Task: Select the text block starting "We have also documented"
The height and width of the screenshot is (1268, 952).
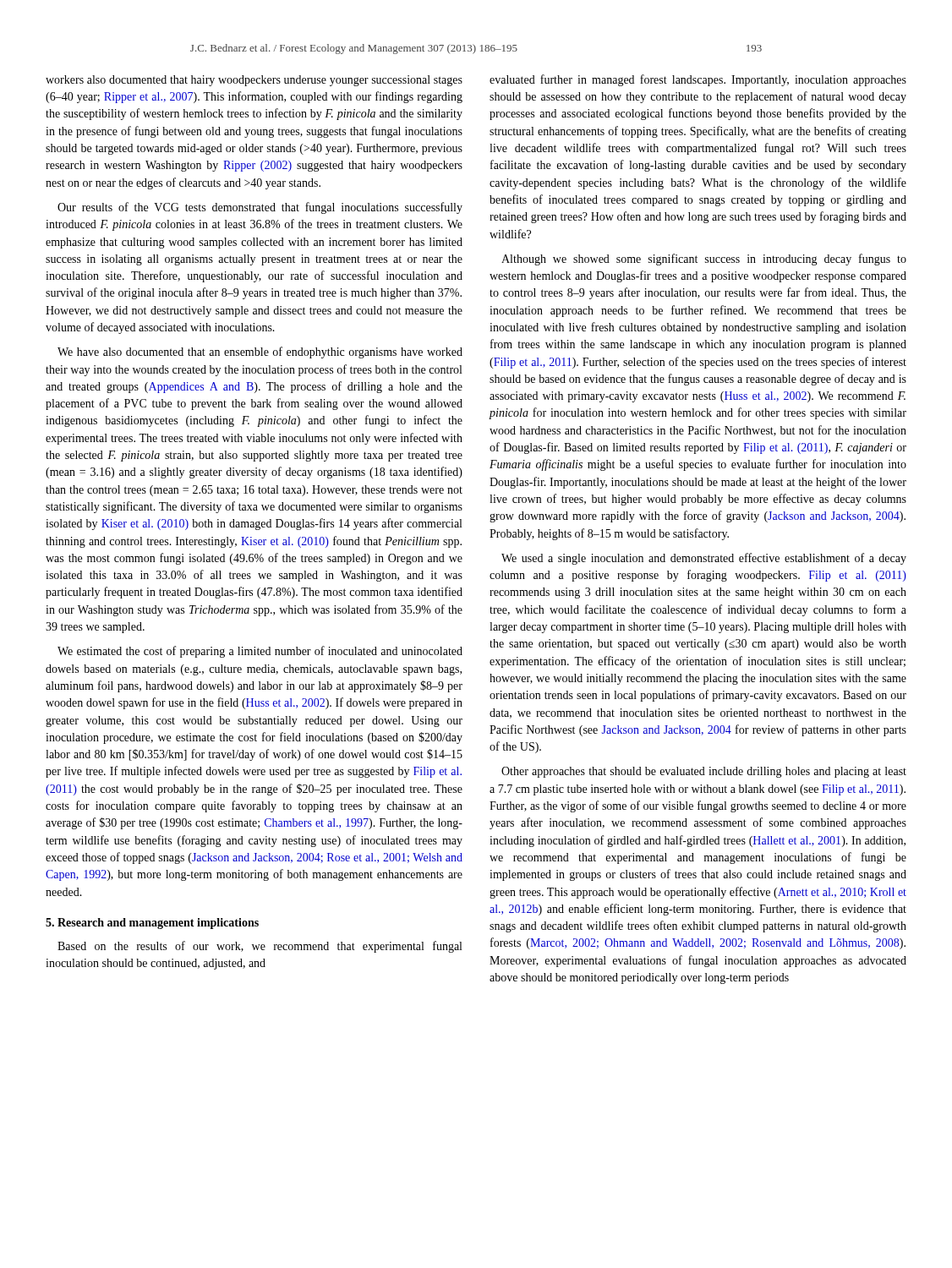Action: click(x=254, y=490)
